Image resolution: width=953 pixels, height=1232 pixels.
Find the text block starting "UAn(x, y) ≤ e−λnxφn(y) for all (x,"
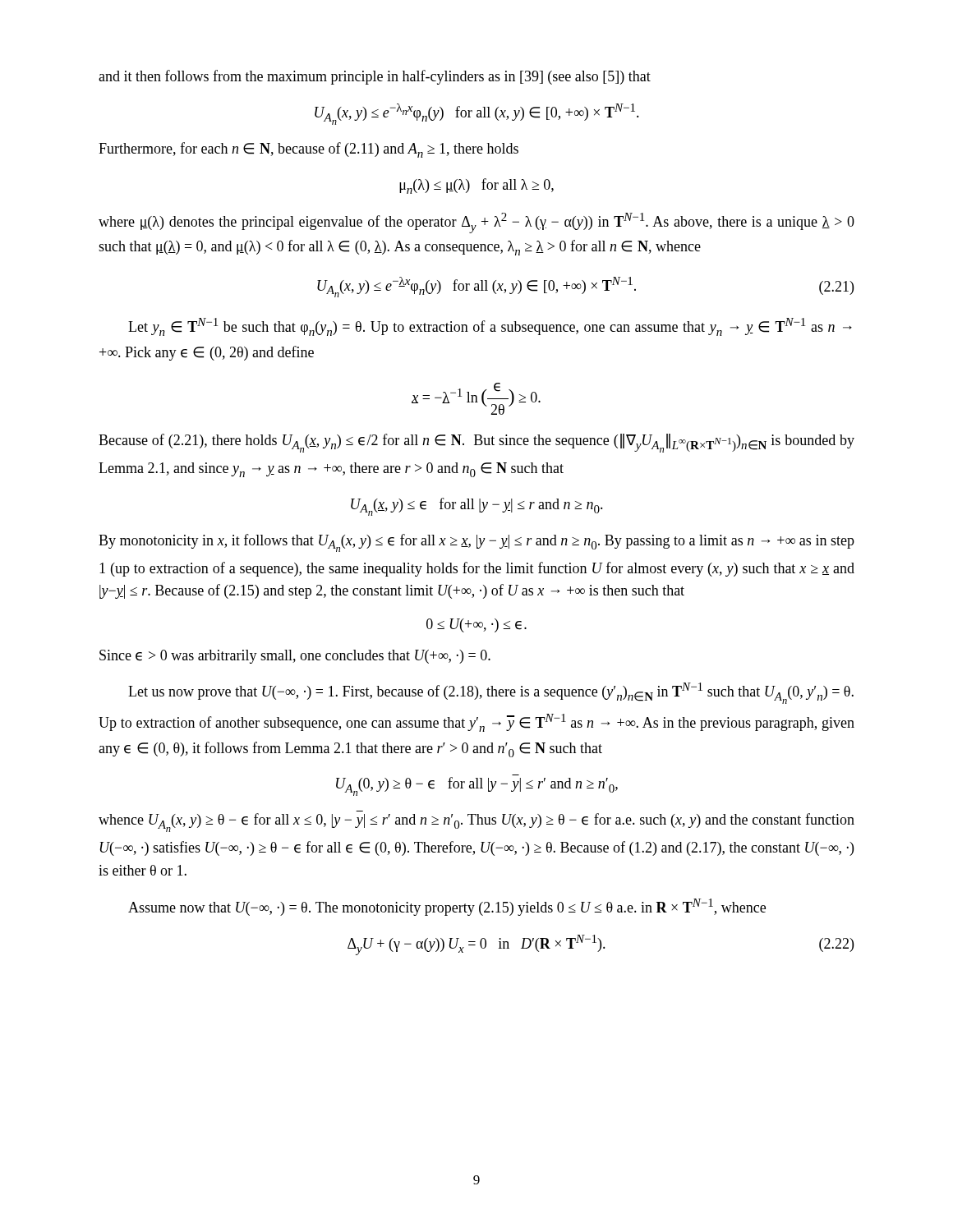coord(476,115)
